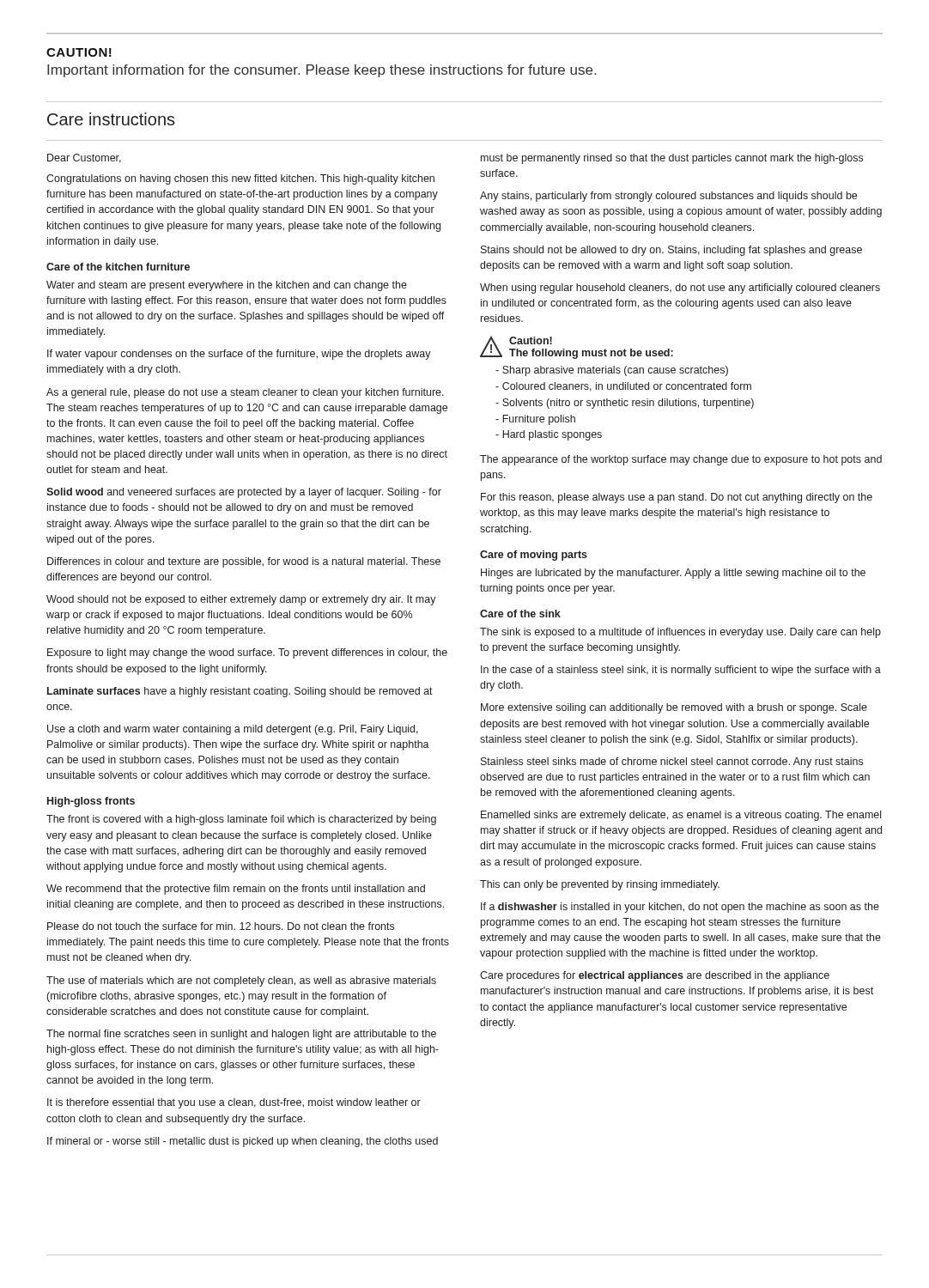Screen dimensions: 1288x929
Task: Find the block on this page that starts "Sharp abrasive materials (can"
Action: [x=615, y=370]
